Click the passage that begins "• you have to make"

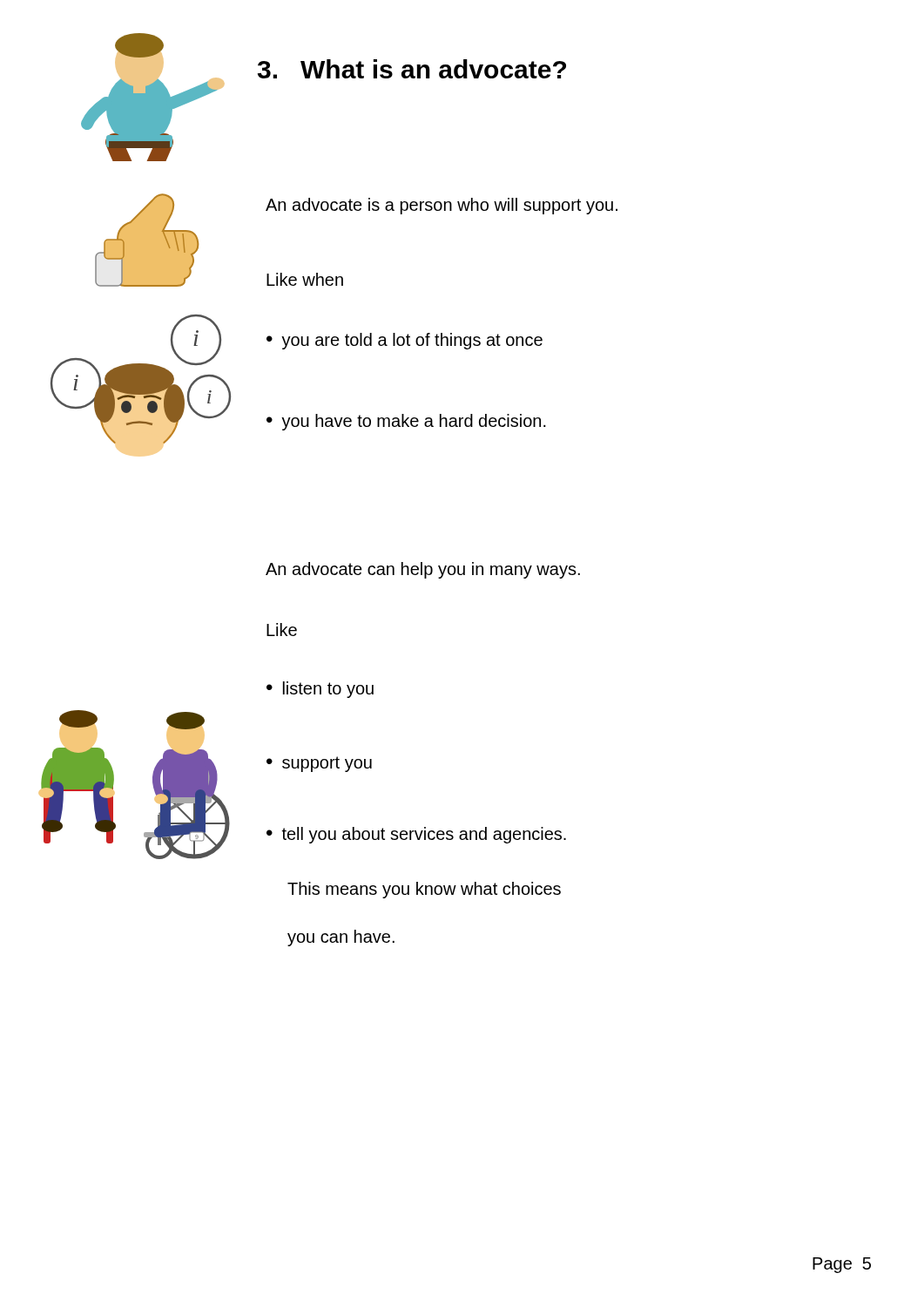point(406,422)
